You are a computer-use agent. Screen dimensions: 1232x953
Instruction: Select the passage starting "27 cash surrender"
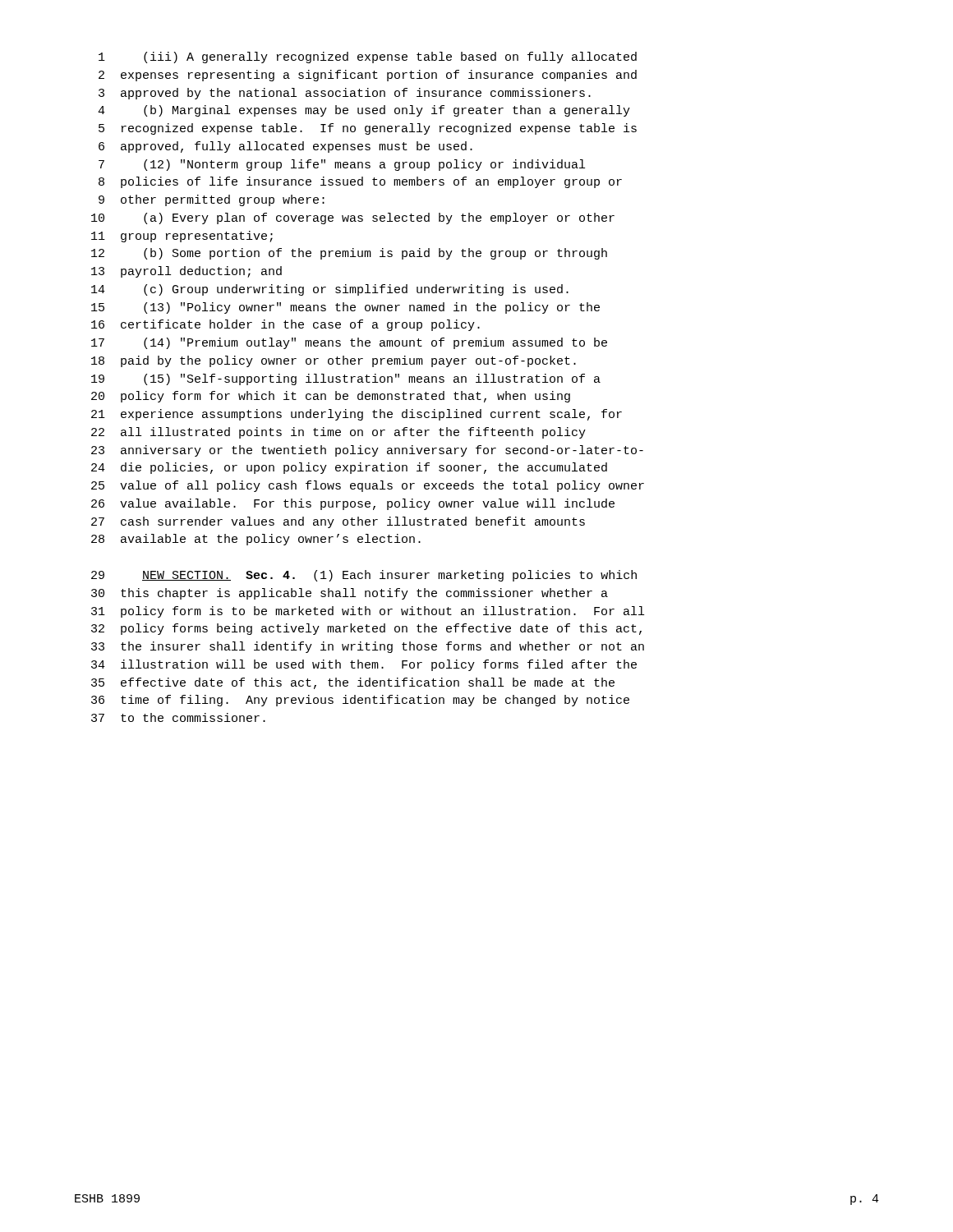[476, 523]
